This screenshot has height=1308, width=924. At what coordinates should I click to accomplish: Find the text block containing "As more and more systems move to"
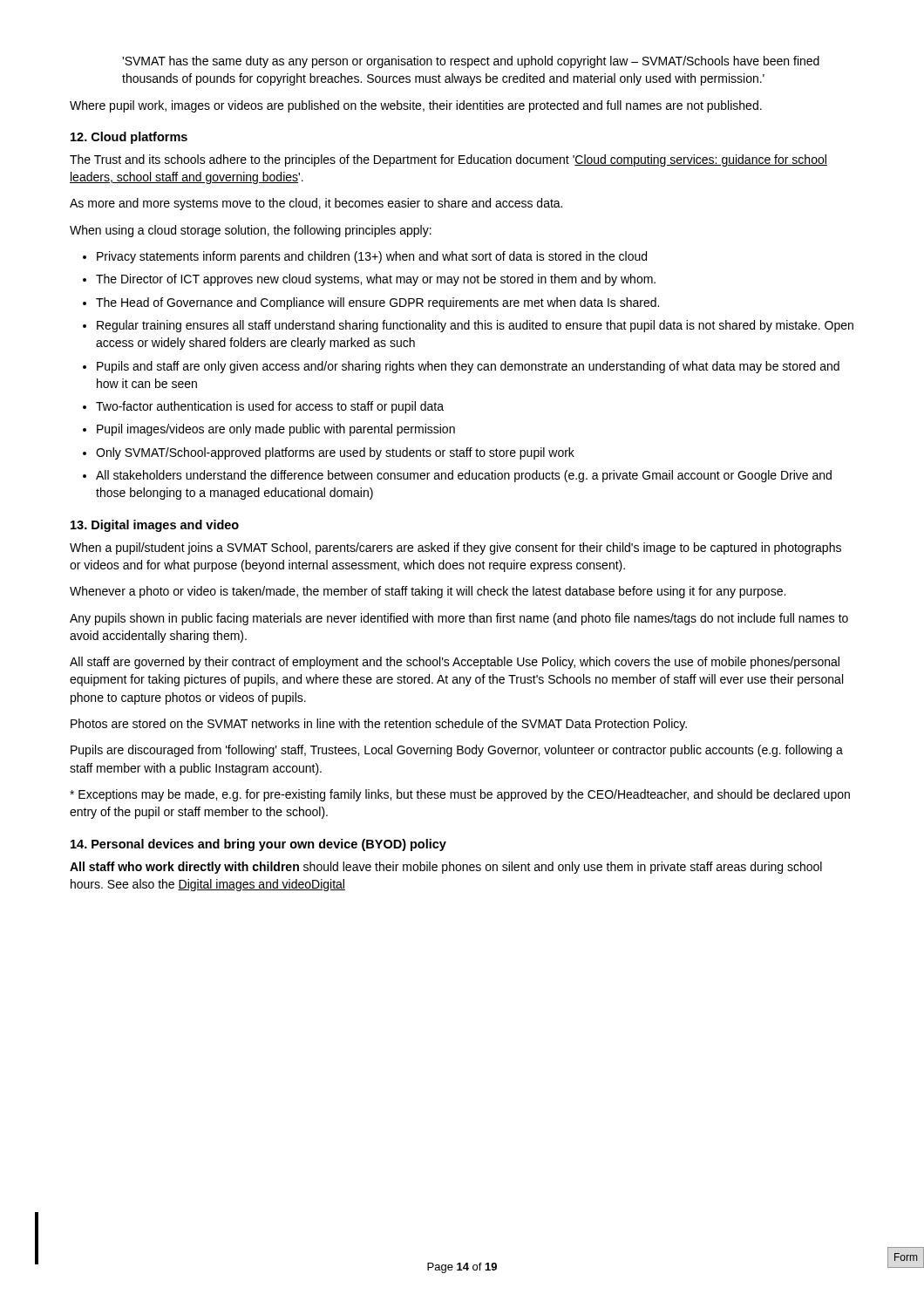pos(462,204)
